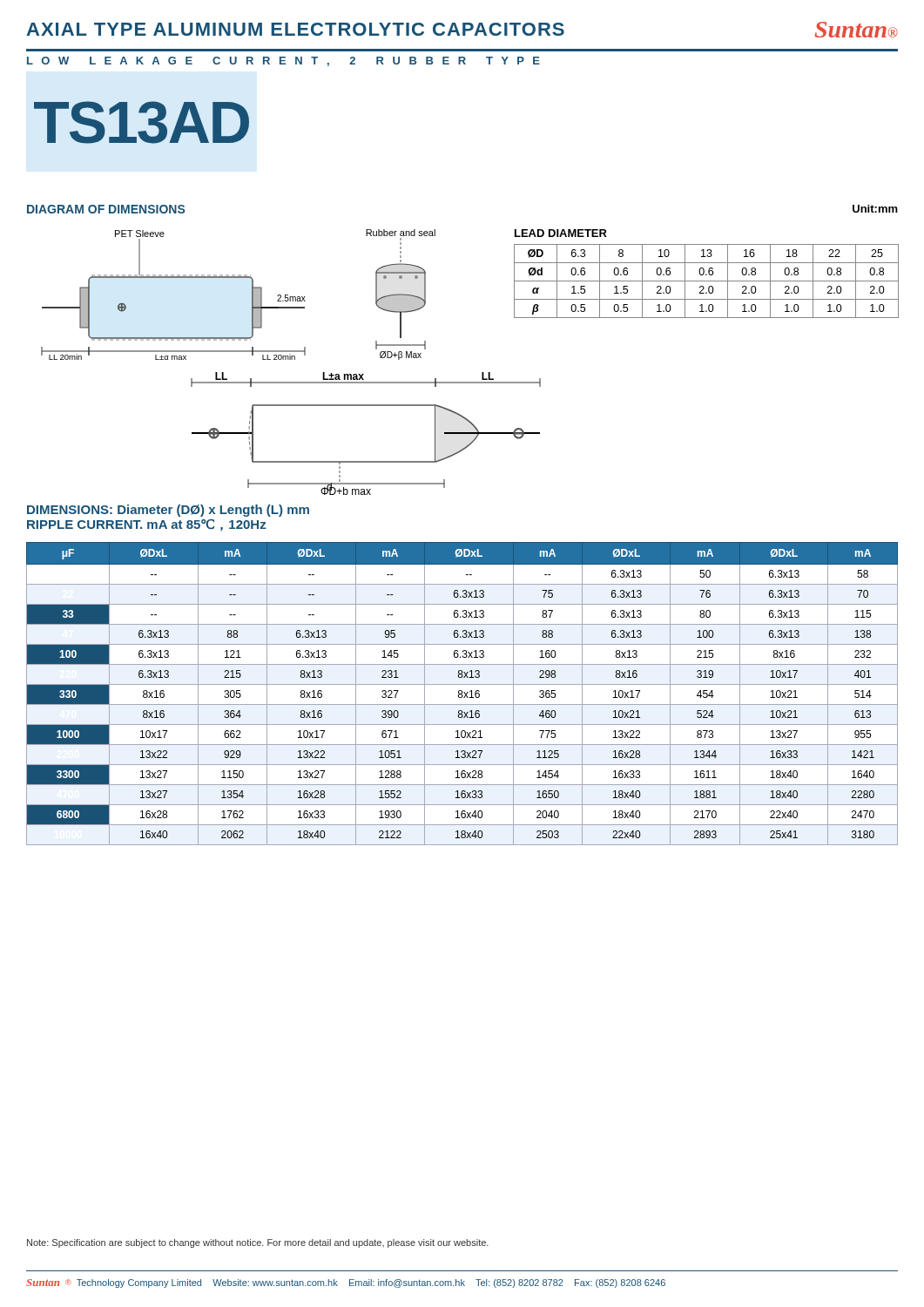Select the table that reads "0.6"
Screen dimensions: 1307x924
pos(706,272)
